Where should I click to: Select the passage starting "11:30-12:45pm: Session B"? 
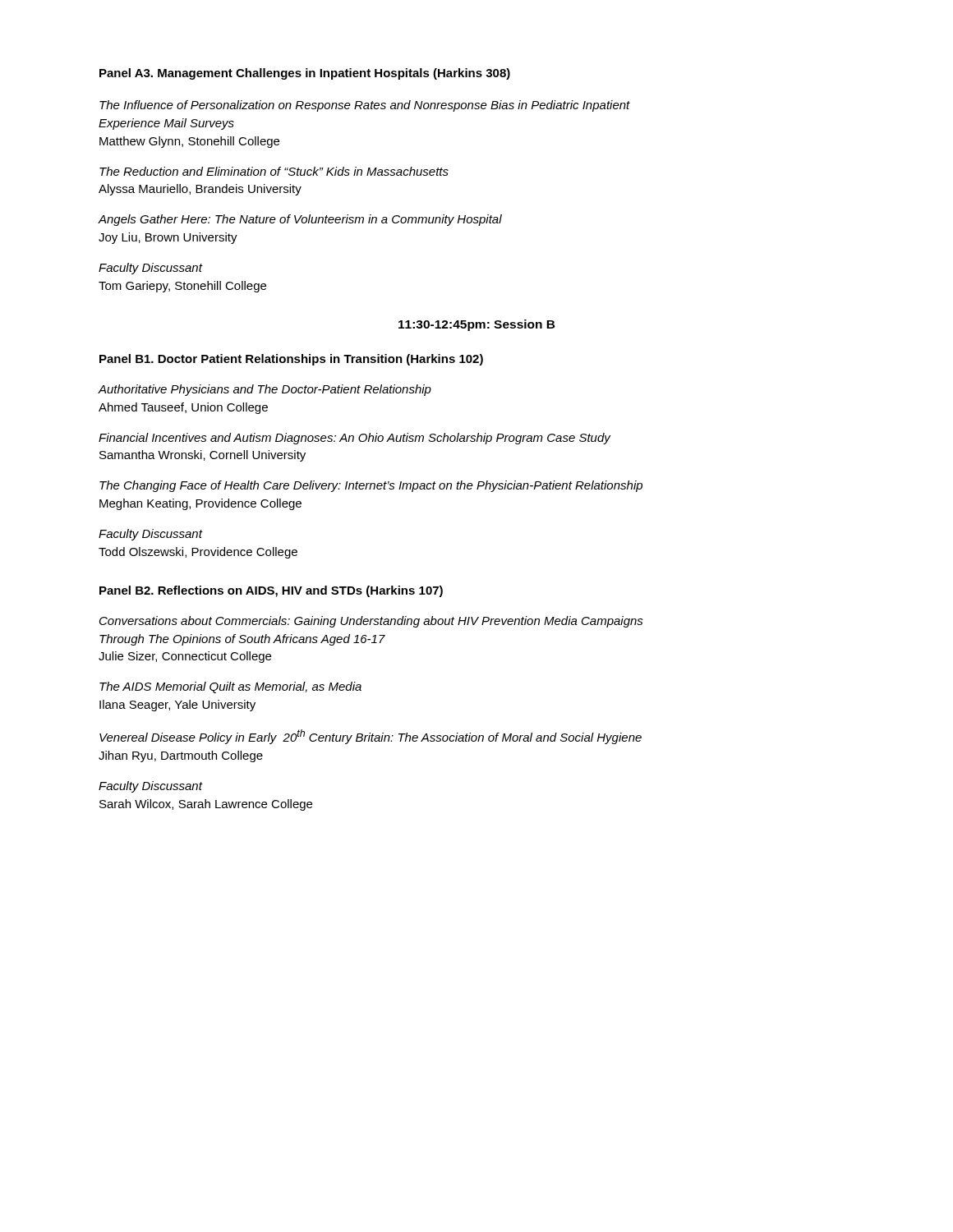(x=476, y=324)
